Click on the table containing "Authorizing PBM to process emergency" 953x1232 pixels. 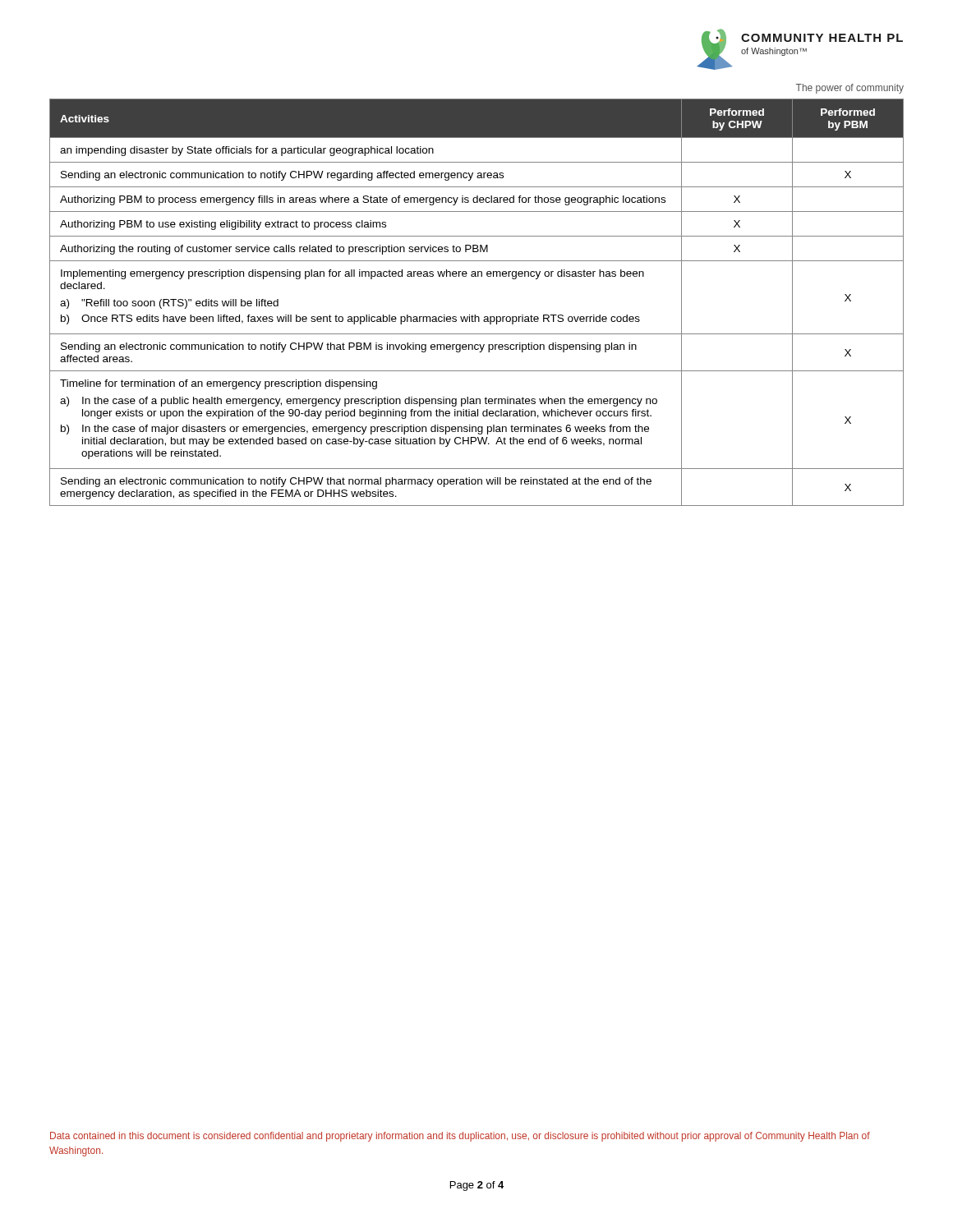click(476, 302)
